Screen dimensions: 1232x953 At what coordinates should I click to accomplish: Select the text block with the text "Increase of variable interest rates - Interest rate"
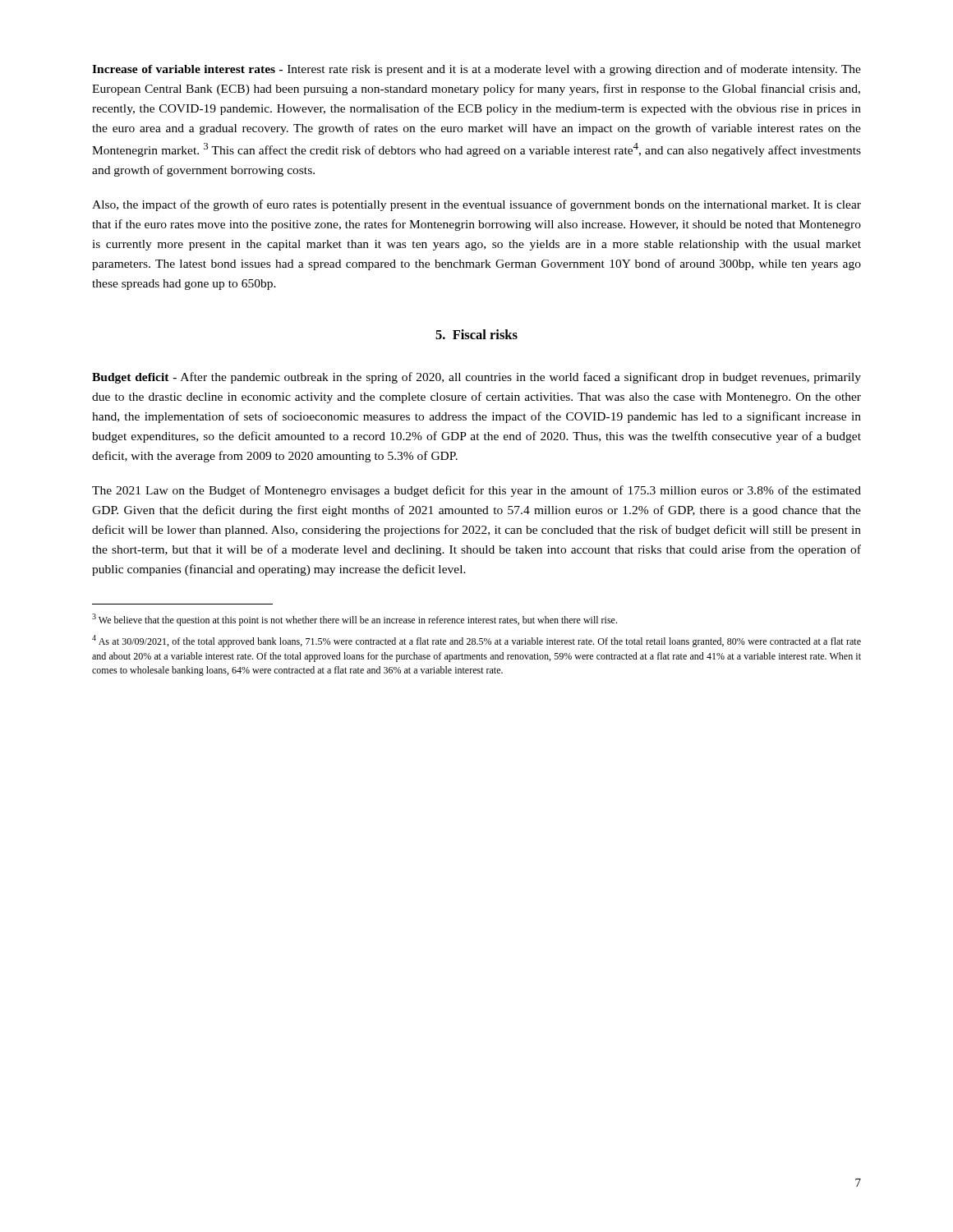pos(476,119)
